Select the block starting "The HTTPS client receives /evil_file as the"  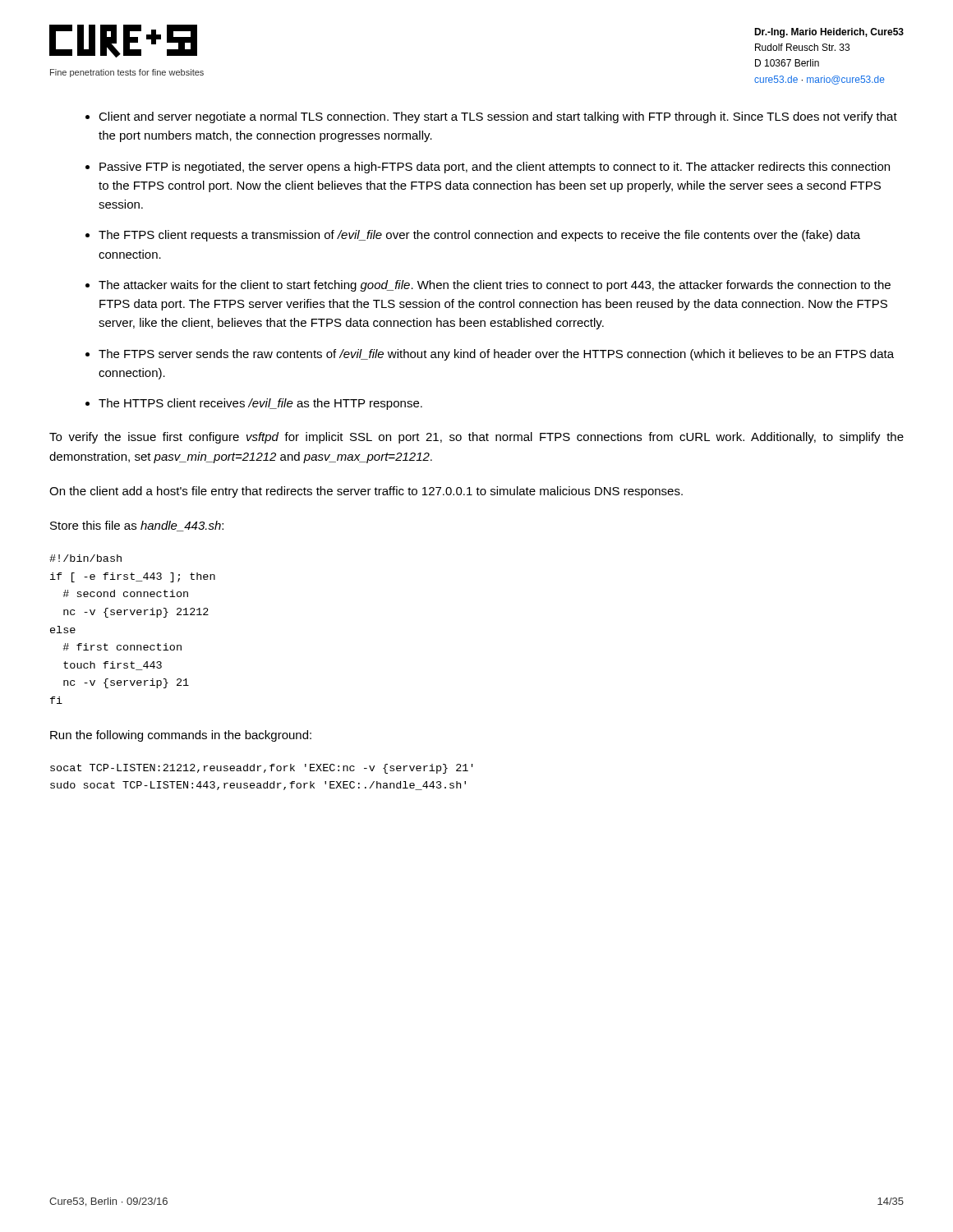261,403
